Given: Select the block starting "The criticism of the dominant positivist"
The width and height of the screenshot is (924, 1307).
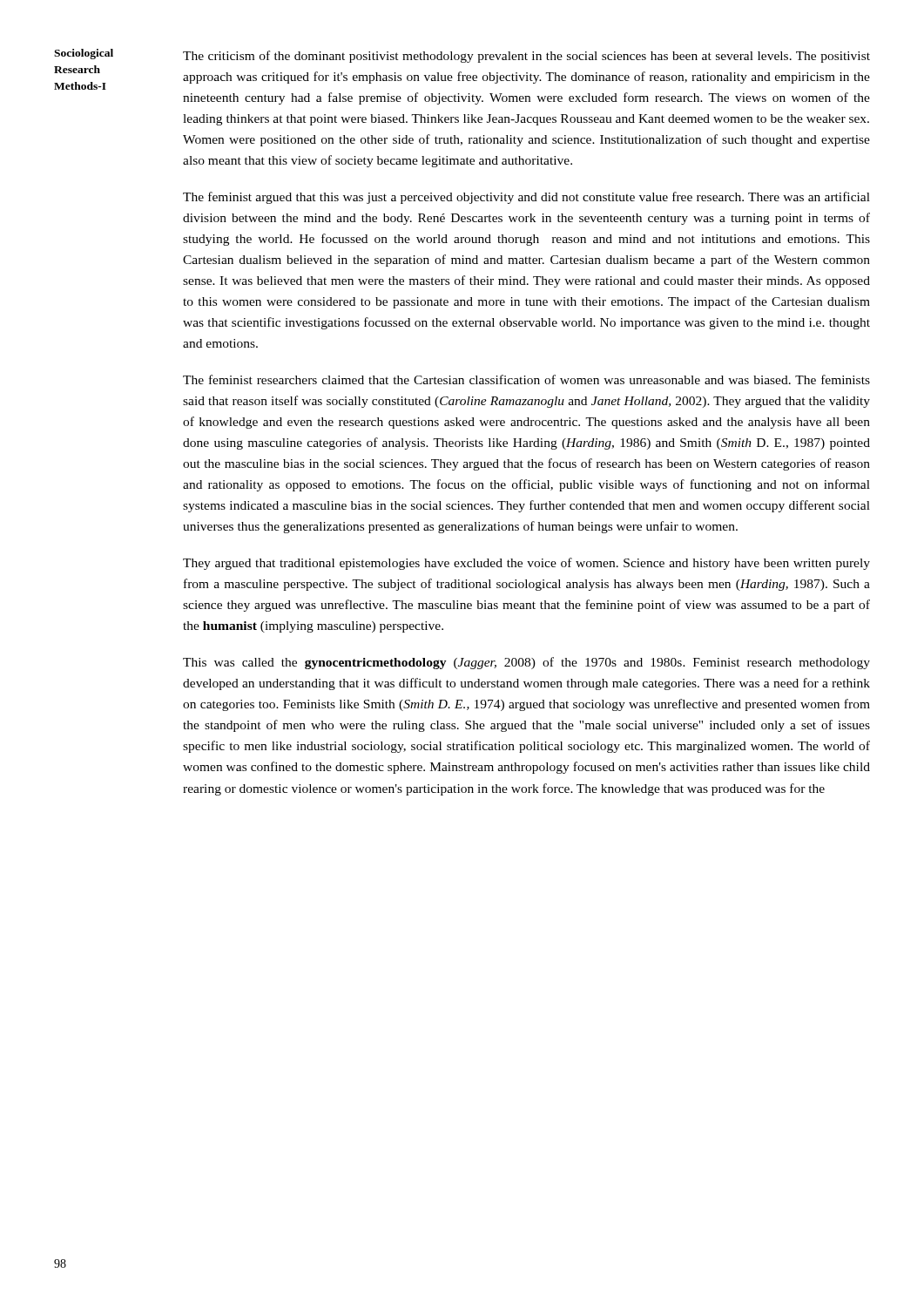Looking at the screenshot, I should coord(526,108).
